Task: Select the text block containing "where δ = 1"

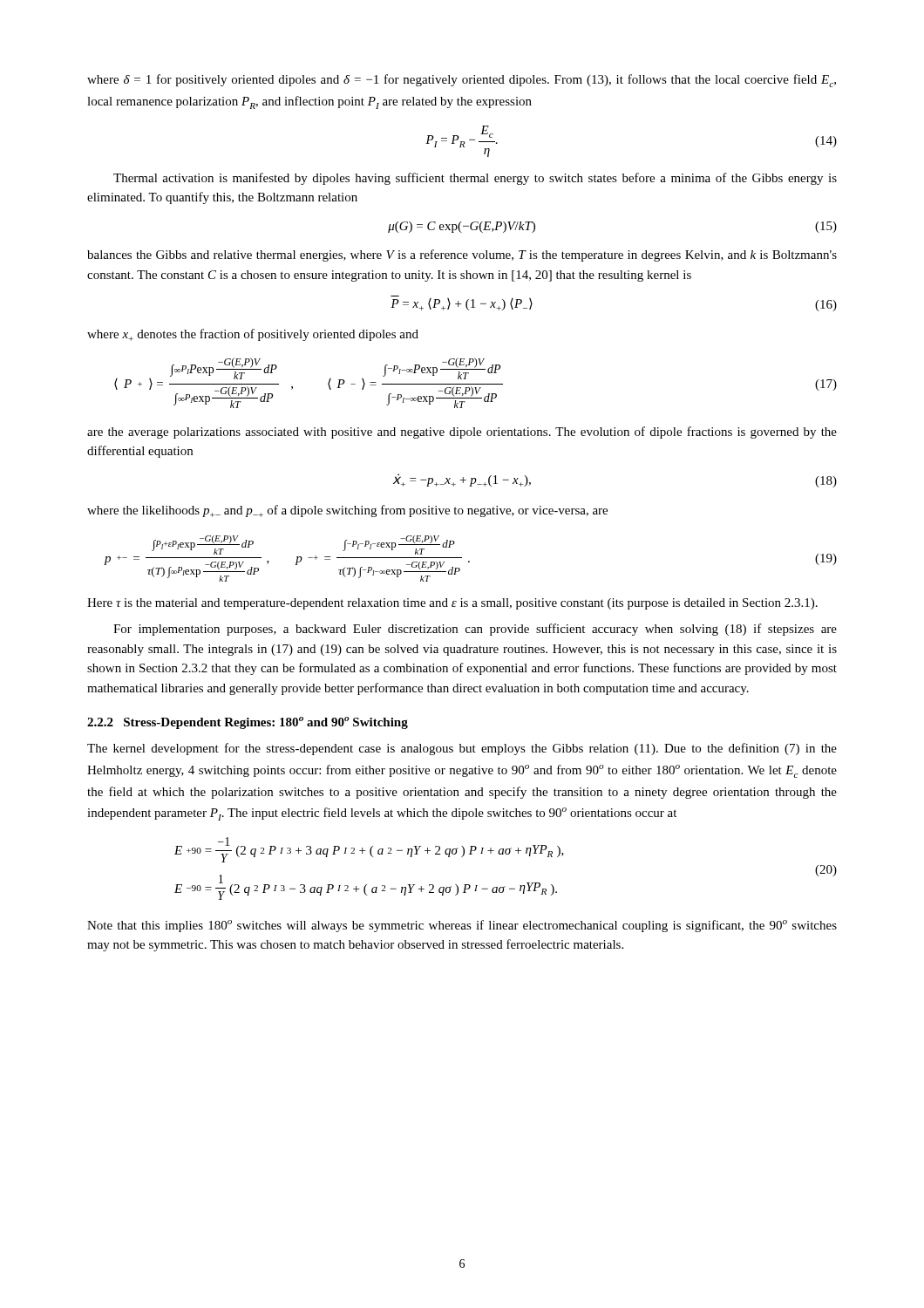Action: (462, 91)
